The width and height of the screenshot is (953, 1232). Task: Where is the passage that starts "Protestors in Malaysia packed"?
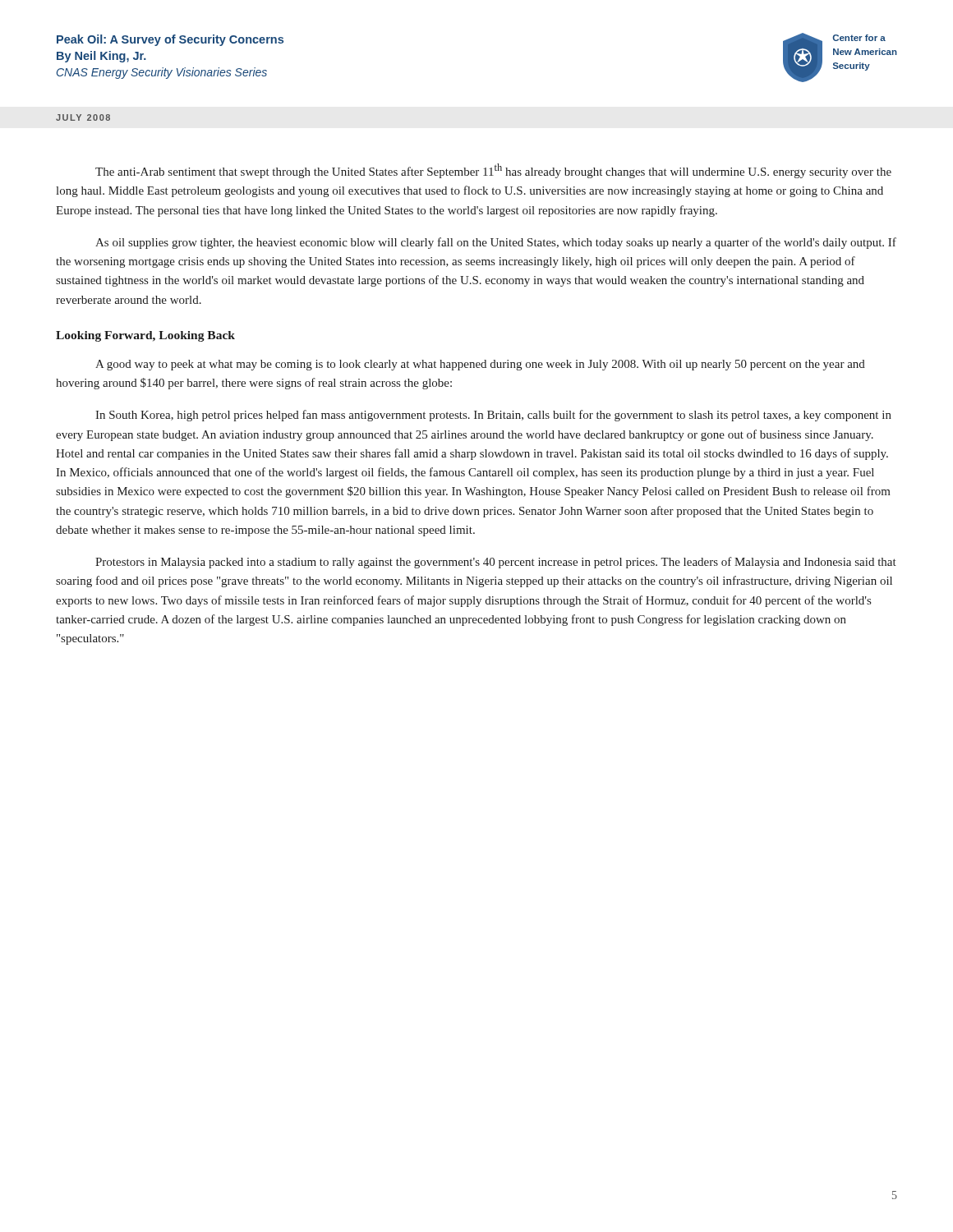476,601
